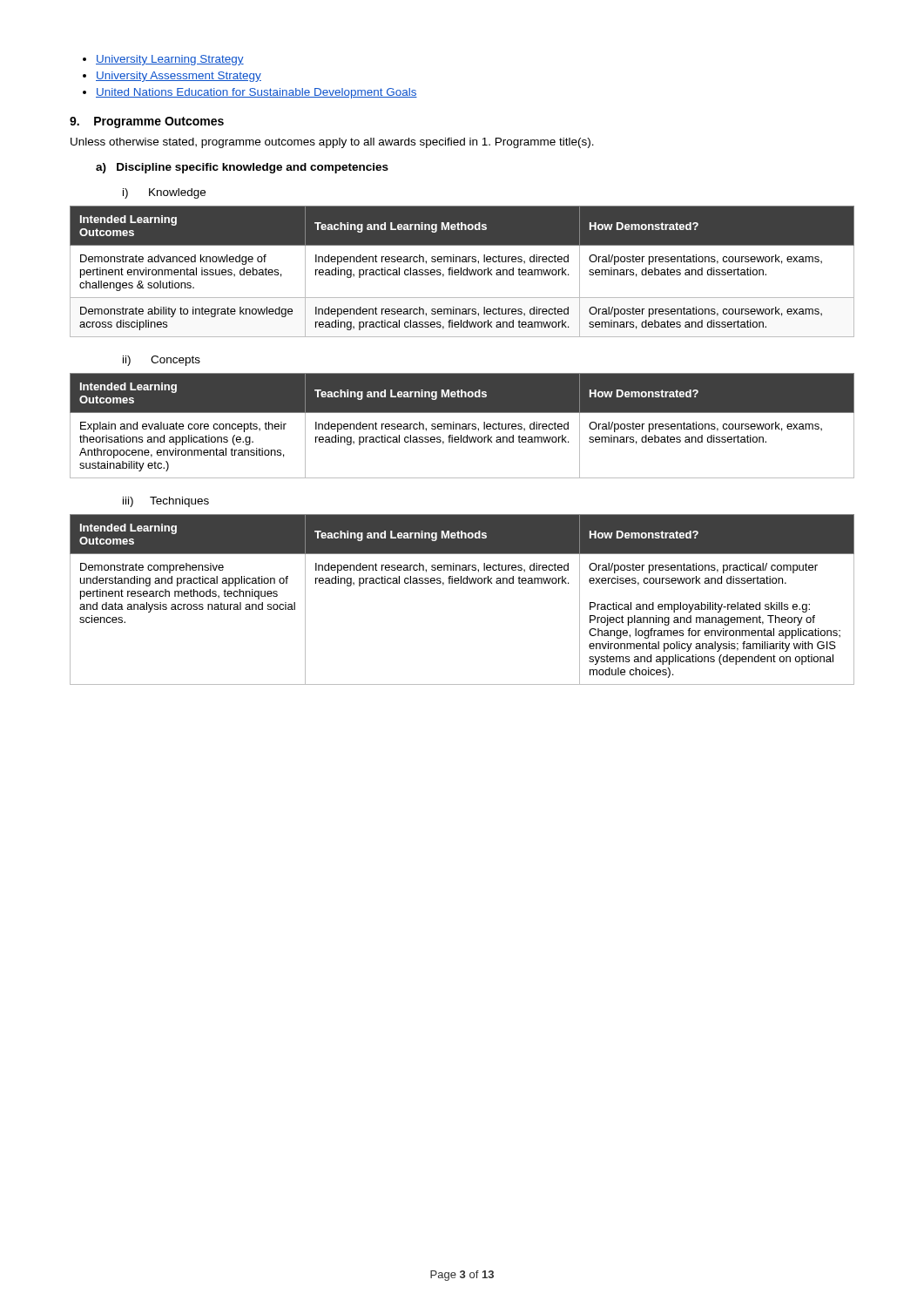Where does it say "University Assessment Strategy"?
This screenshot has height=1307, width=924.
[x=178, y=75]
